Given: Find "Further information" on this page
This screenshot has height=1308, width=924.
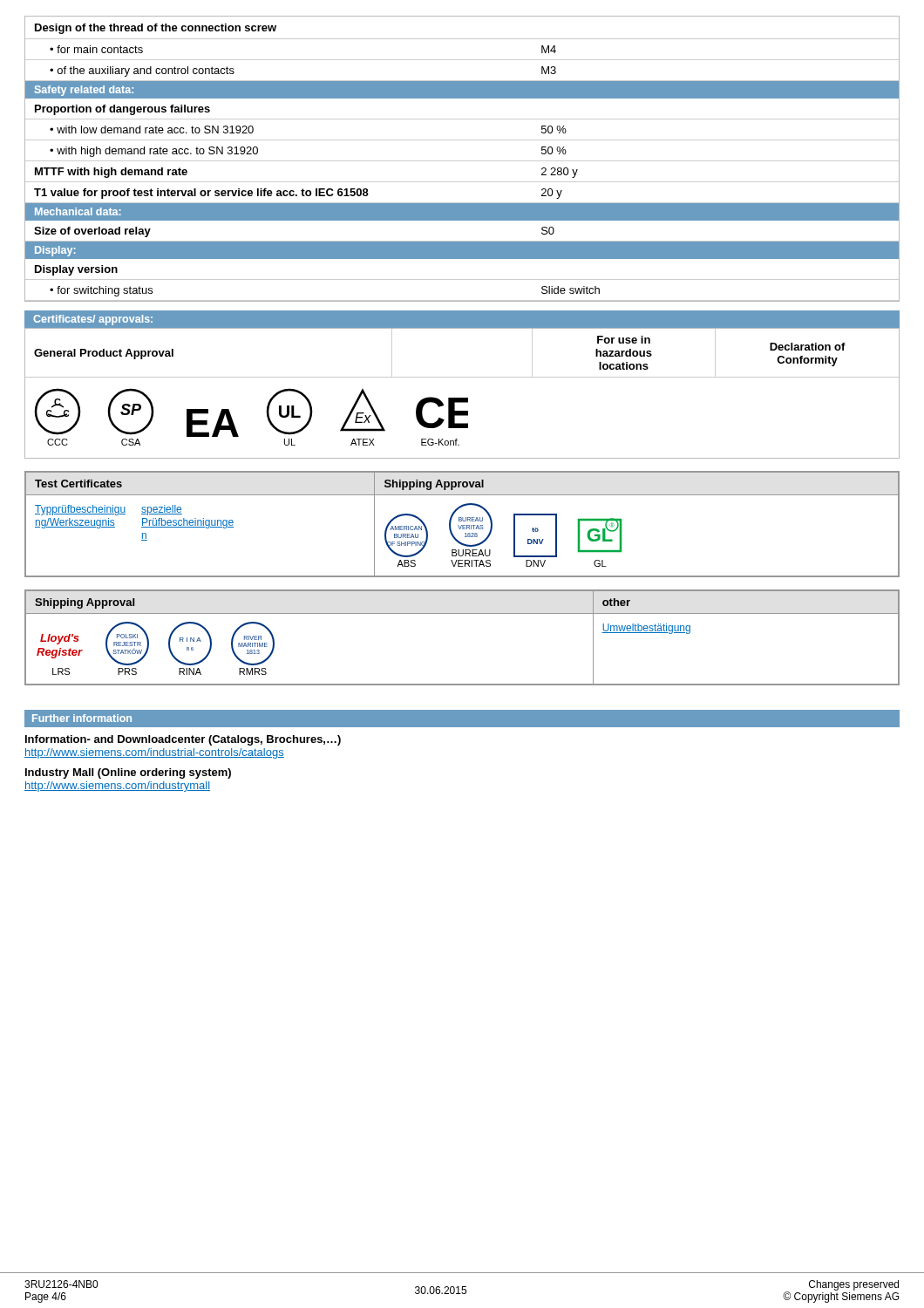Looking at the screenshot, I should [x=462, y=719].
